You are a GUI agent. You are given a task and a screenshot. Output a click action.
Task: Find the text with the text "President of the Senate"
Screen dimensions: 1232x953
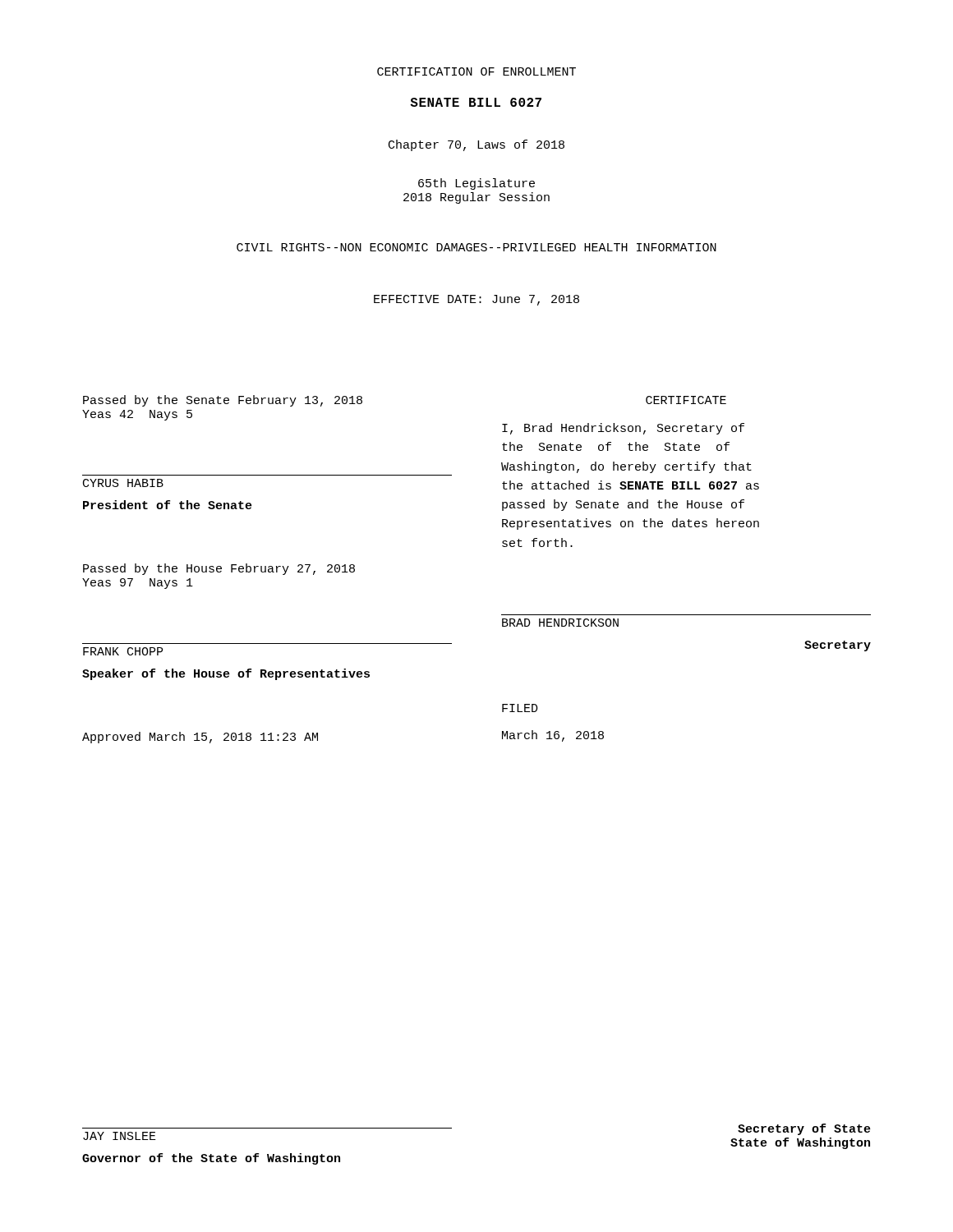(x=167, y=506)
